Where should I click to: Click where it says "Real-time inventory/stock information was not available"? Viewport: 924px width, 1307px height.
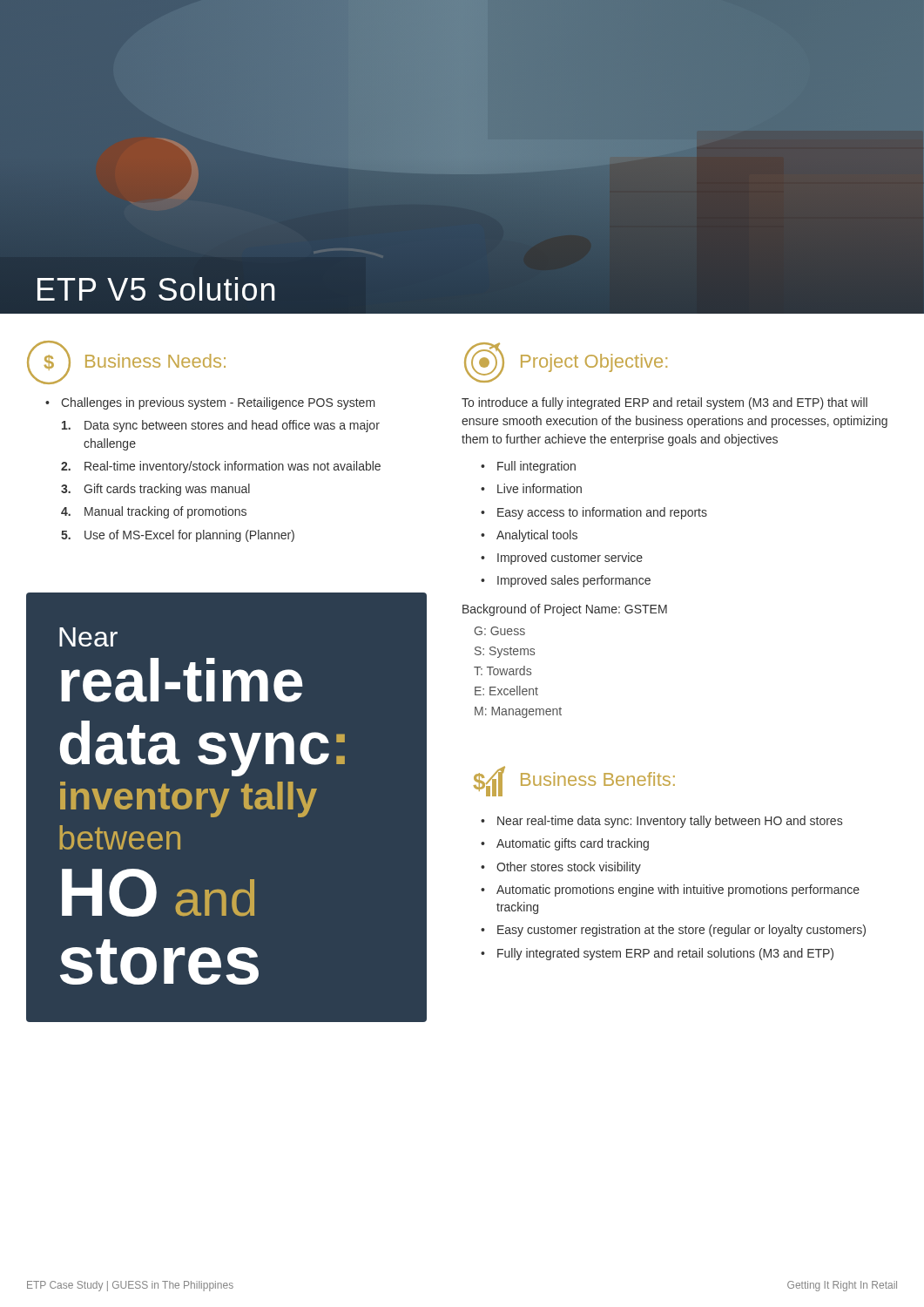pyautogui.click(x=232, y=466)
